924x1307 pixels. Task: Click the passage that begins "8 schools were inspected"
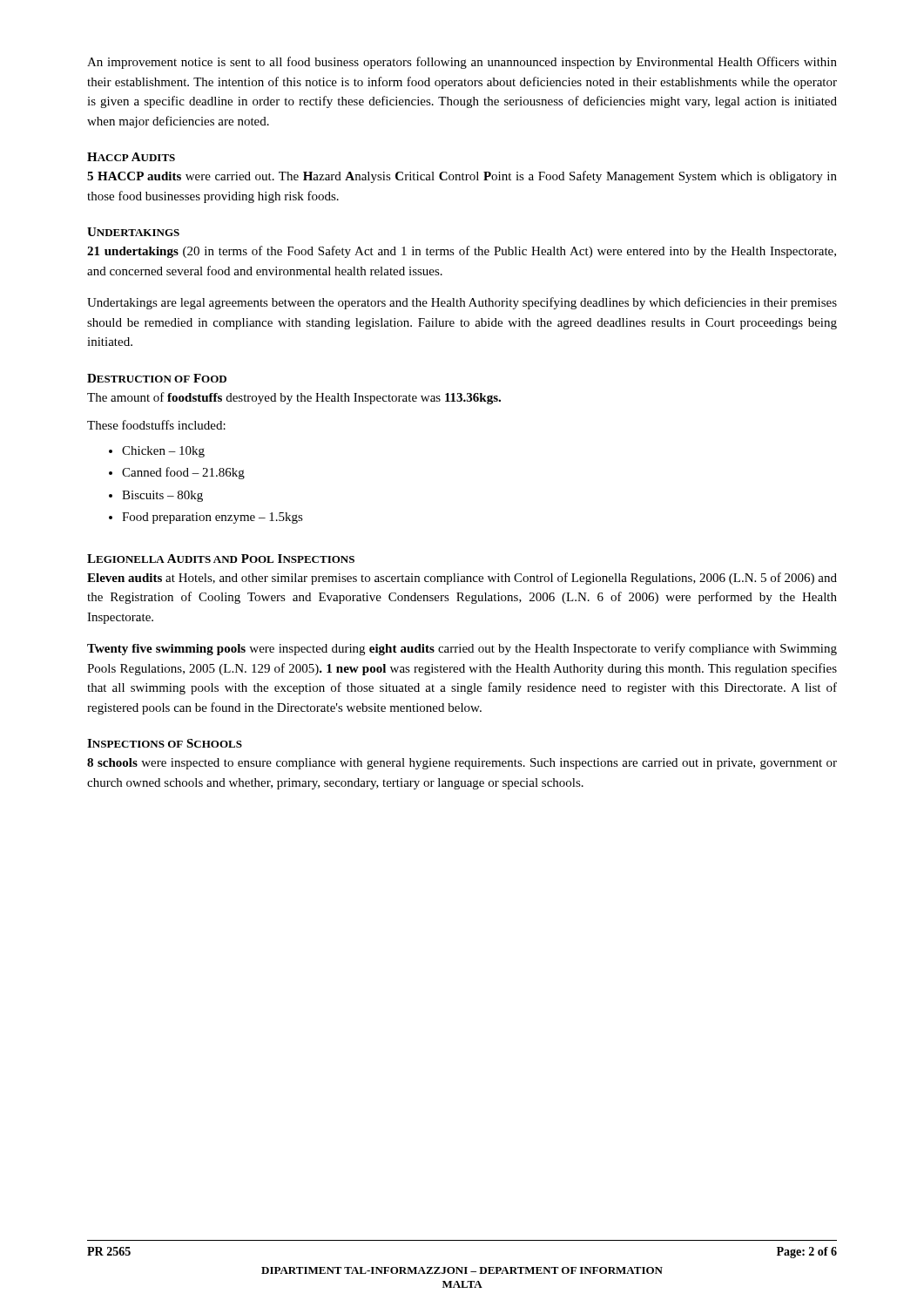pyautogui.click(x=462, y=772)
